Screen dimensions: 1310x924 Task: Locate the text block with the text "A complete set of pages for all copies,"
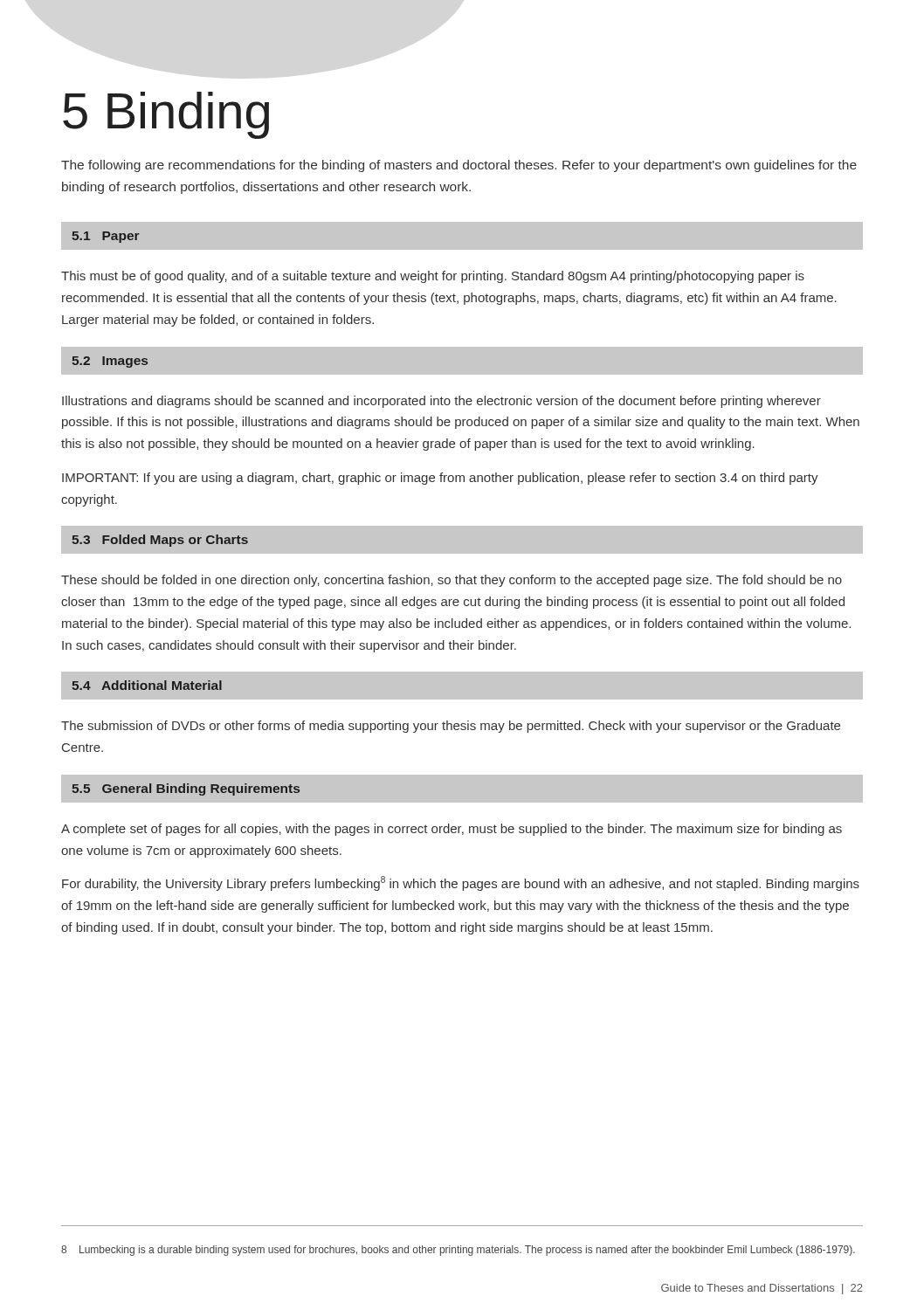(462, 878)
